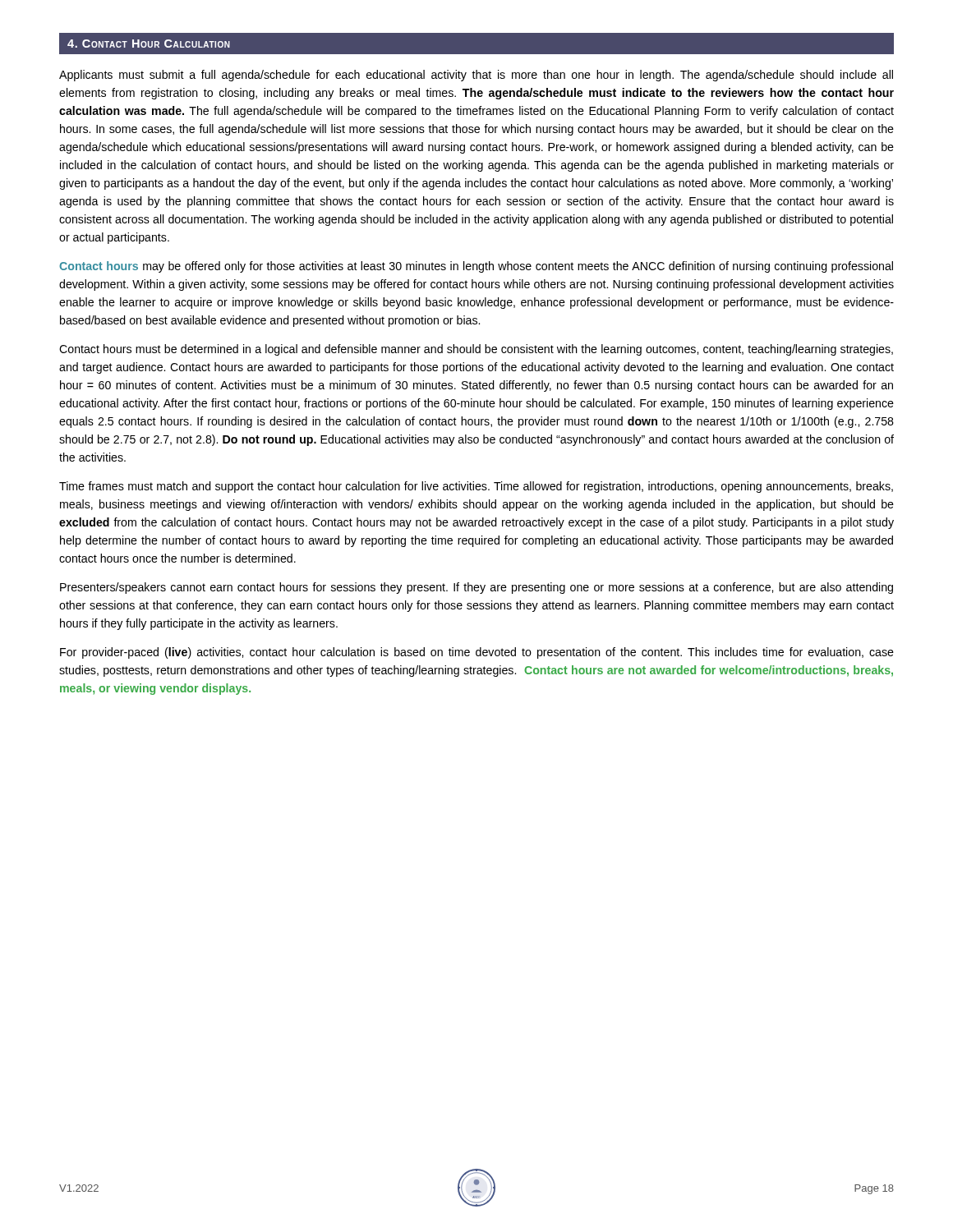Image resolution: width=953 pixels, height=1232 pixels.
Task: Locate the section header that reads "4. Contact Hour"
Action: coord(476,44)
